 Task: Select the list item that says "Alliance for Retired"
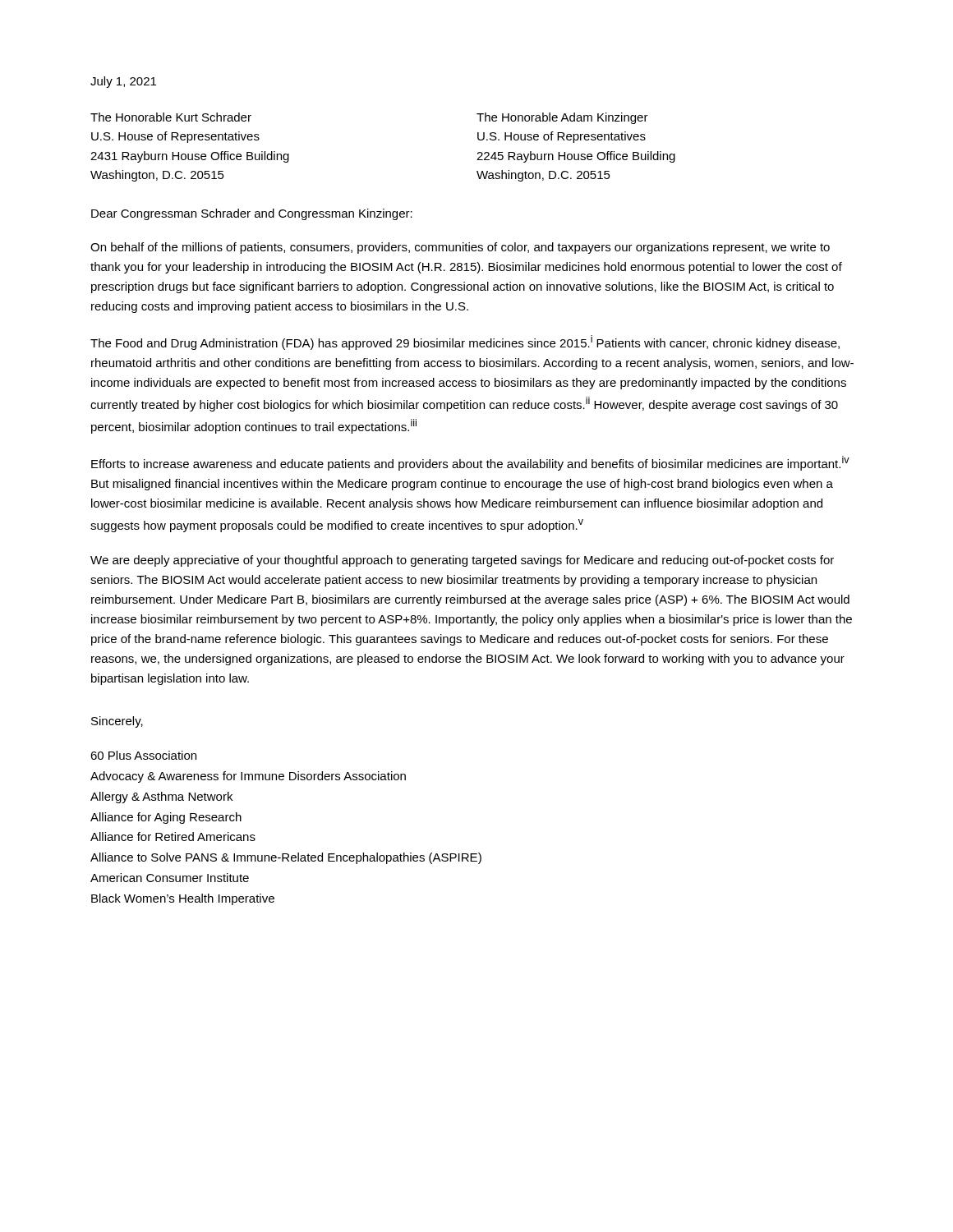coord(173,837)
